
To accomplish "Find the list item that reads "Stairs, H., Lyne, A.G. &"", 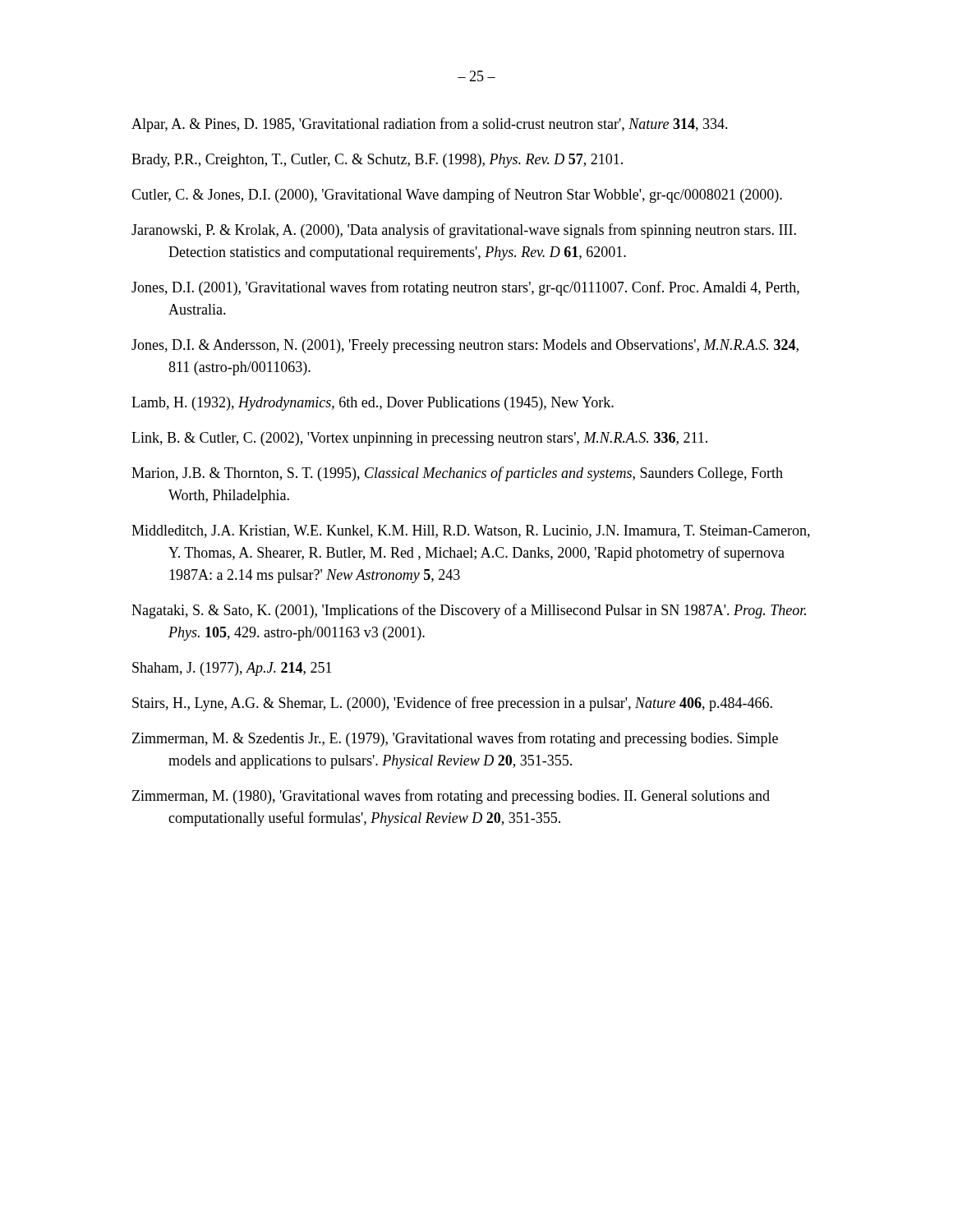I will click(452, 703).
